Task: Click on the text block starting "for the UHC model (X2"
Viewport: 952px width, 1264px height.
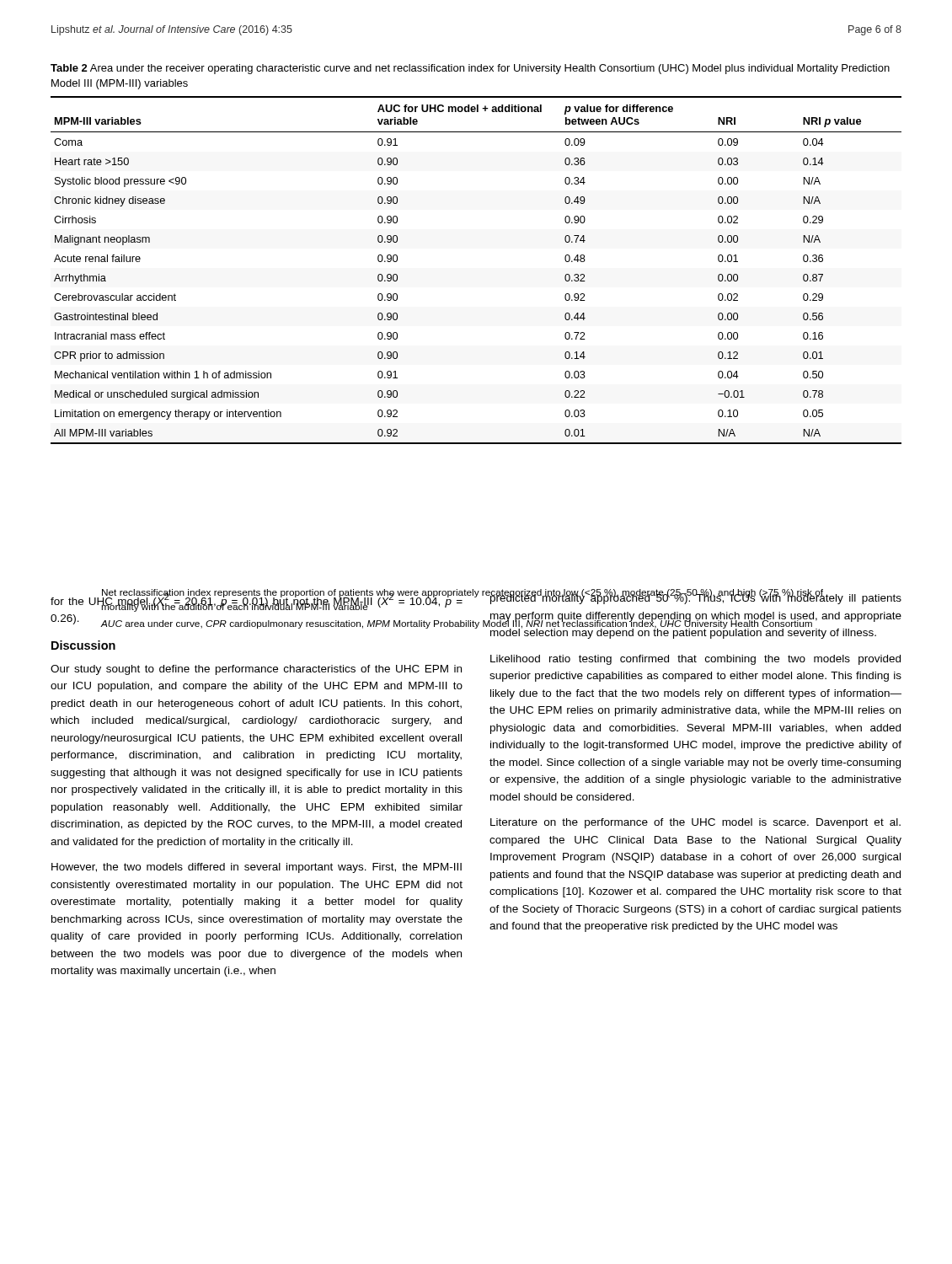Action: 257,608
